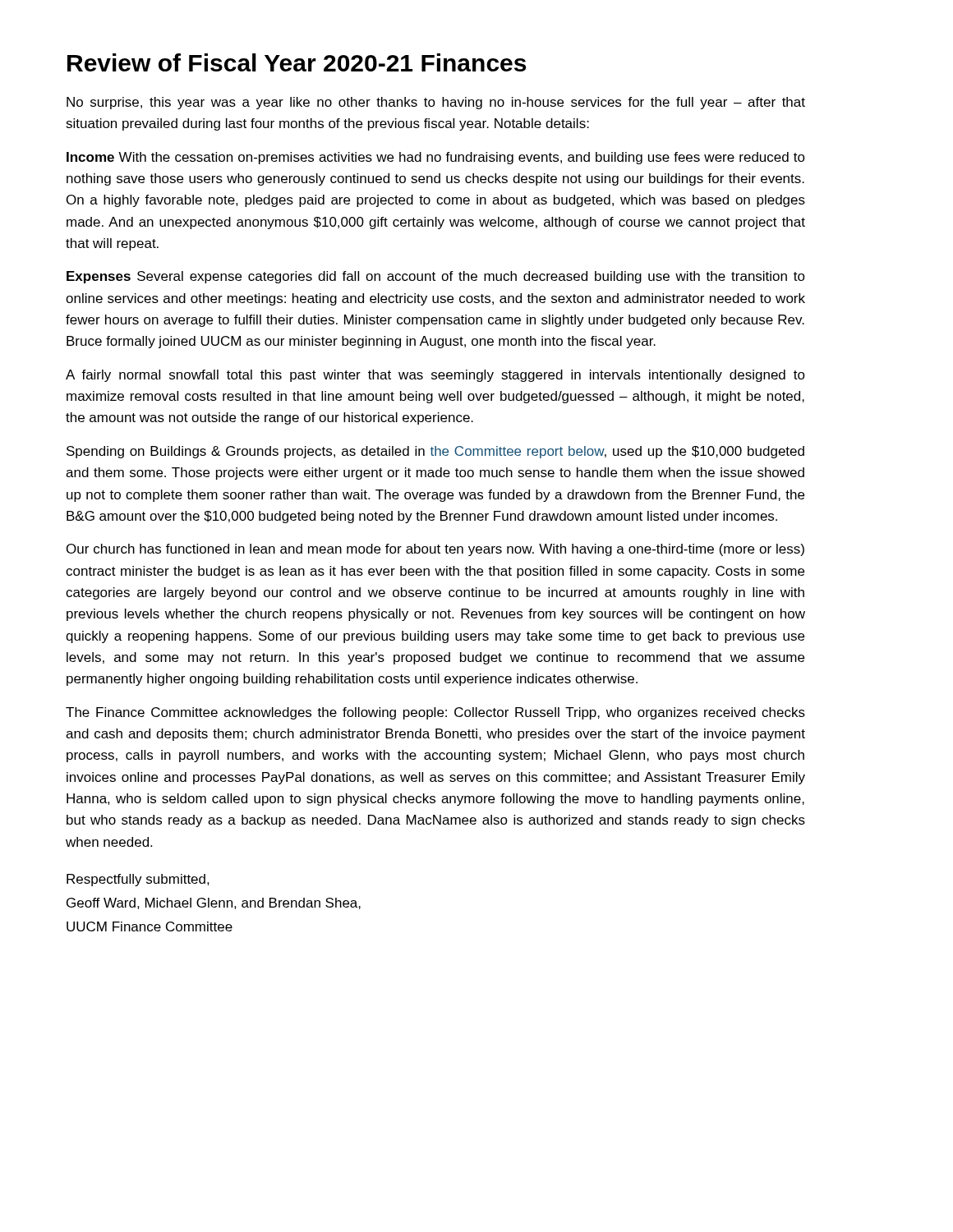The image size is (953, 1232).
Task: Find the block on this page that starts "The Finance Committee acknowledges the following people: Collector"
Action: tap(435, 778)
